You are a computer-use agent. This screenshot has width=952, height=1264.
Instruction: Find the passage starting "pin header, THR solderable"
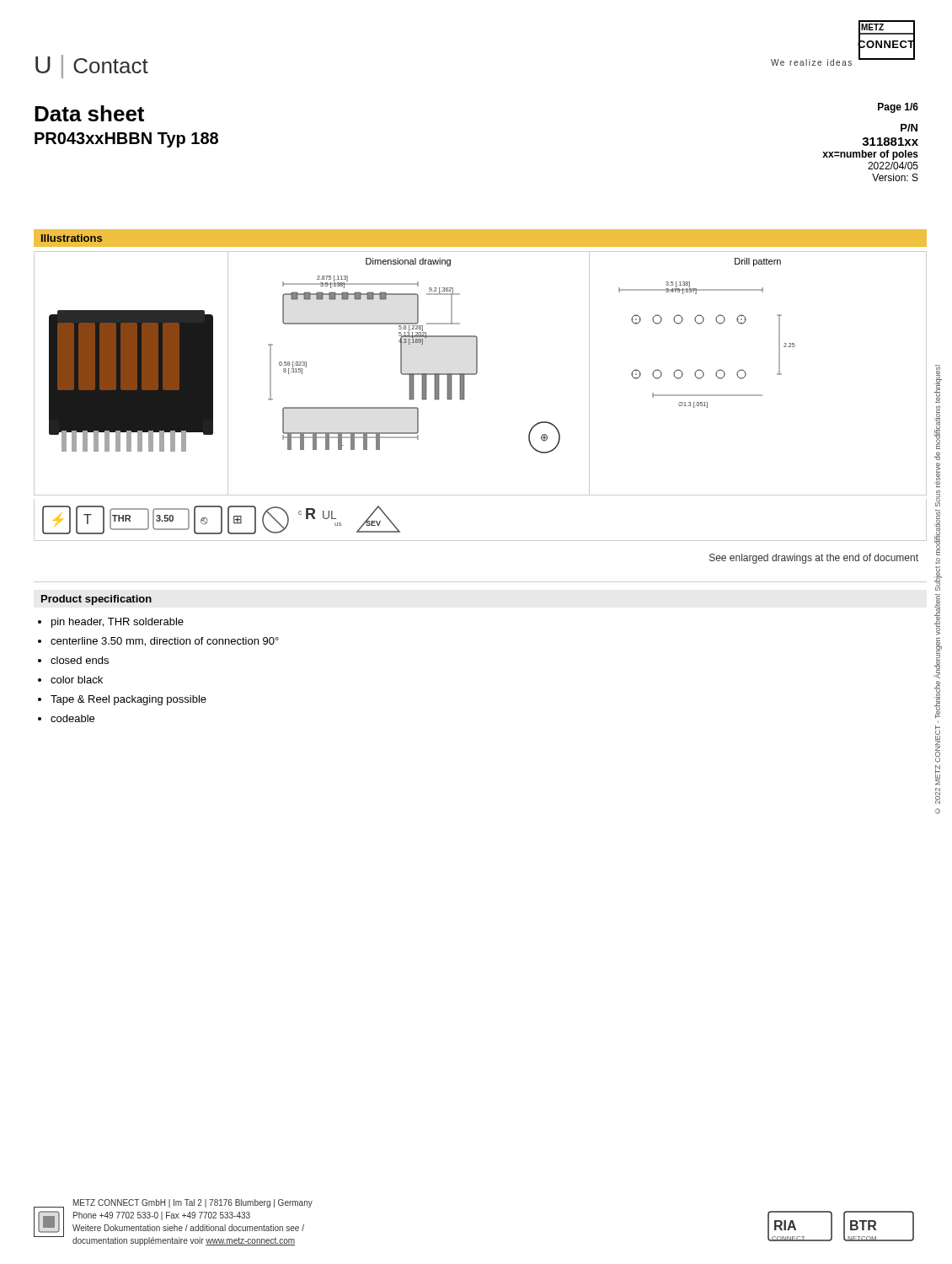click(x=117, y=622)
